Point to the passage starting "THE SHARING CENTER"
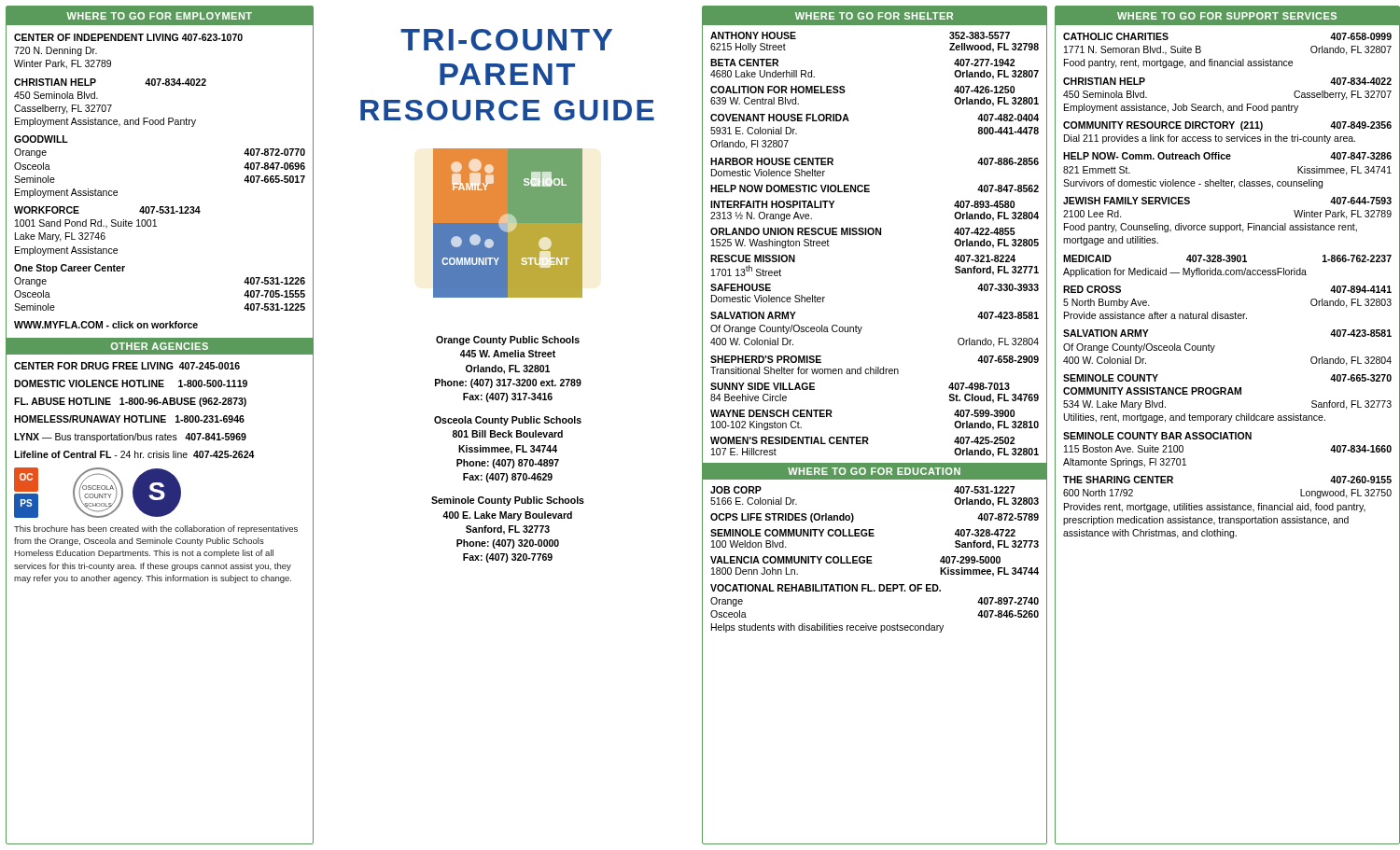This screenshot has width=1400, height=850. (1227, 506)
